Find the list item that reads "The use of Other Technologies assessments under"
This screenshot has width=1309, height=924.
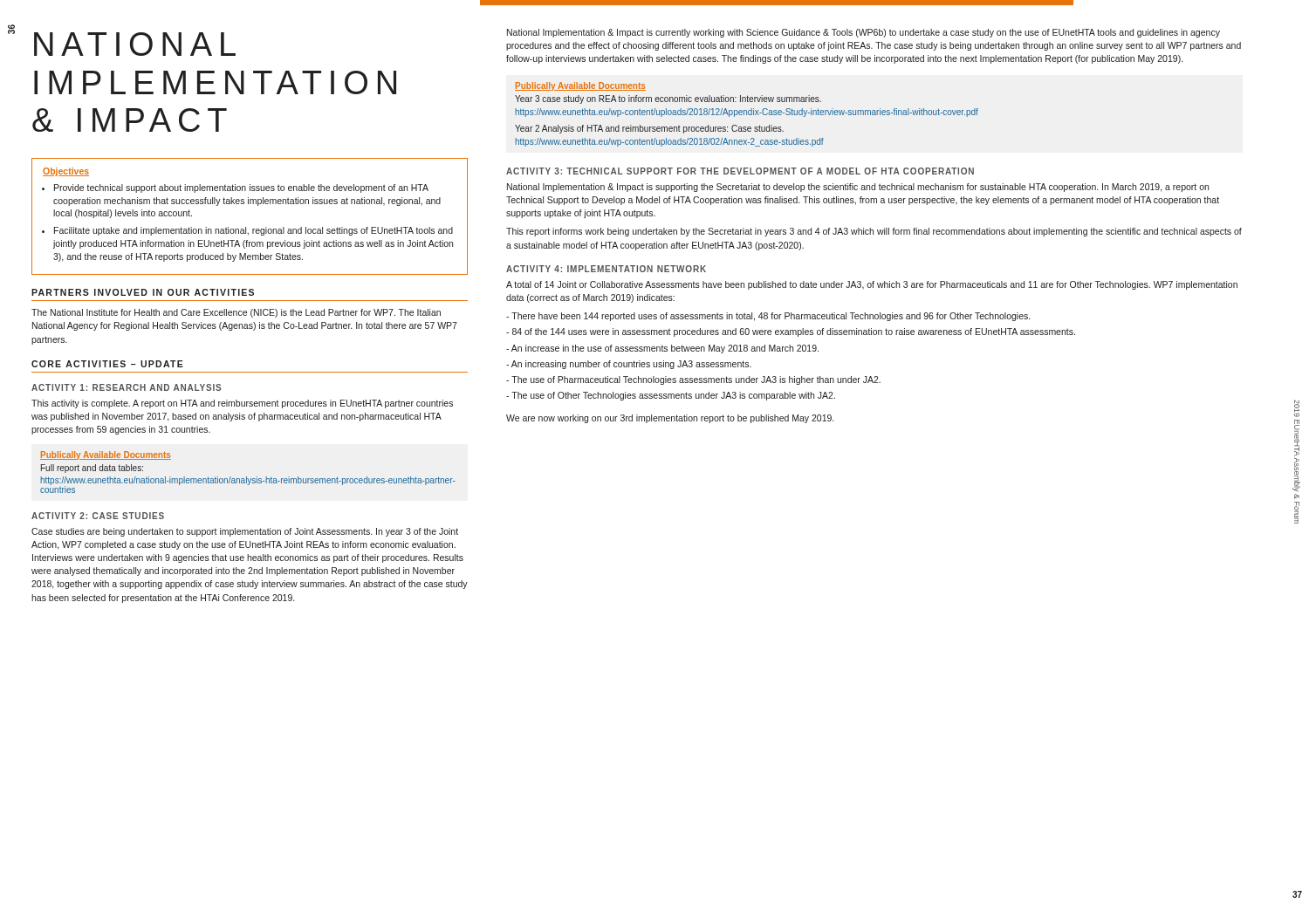tap(671, 396)
